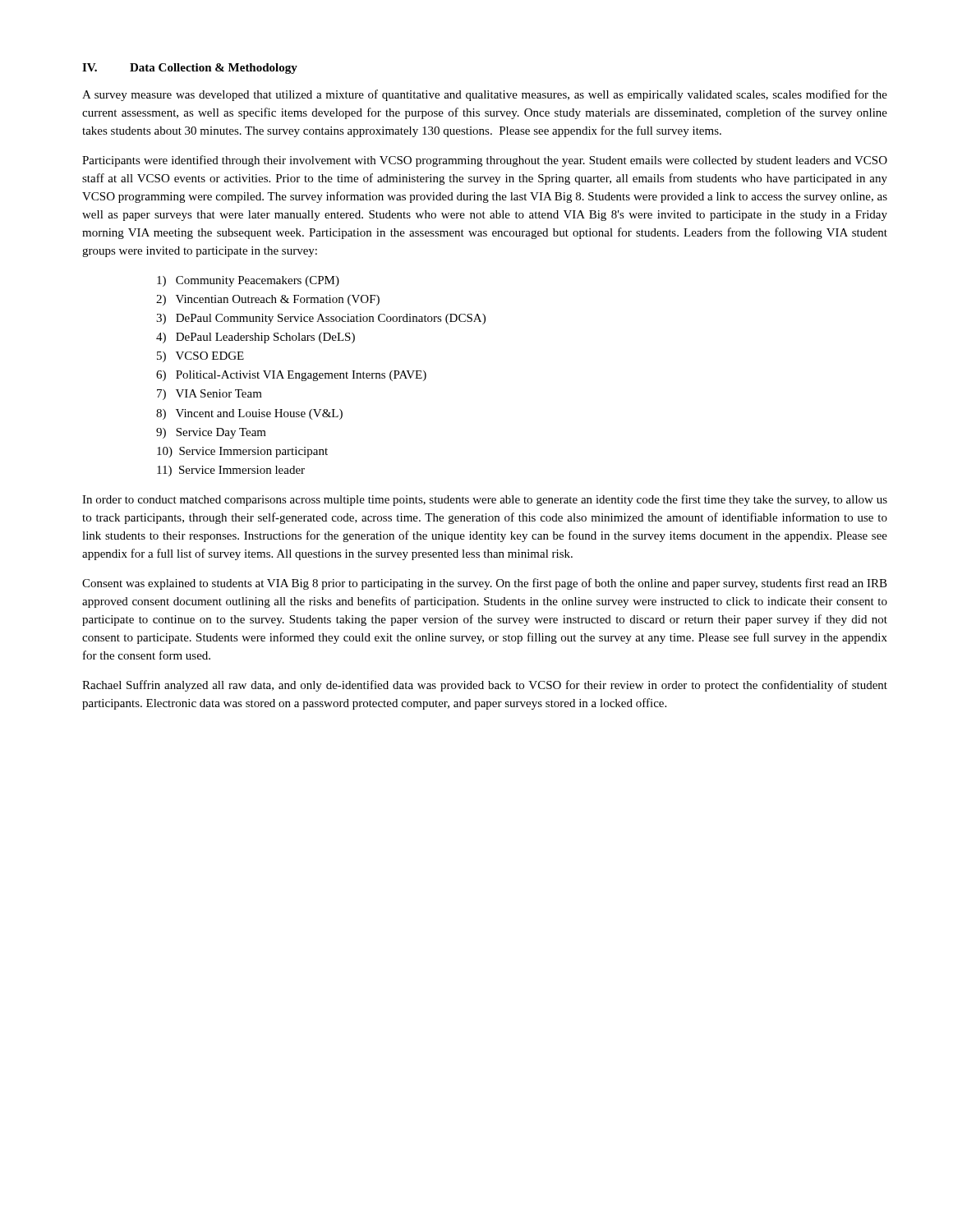Where does it say "10) Service Immersion participant"?

pyautogui.click(x=242, y=451)
